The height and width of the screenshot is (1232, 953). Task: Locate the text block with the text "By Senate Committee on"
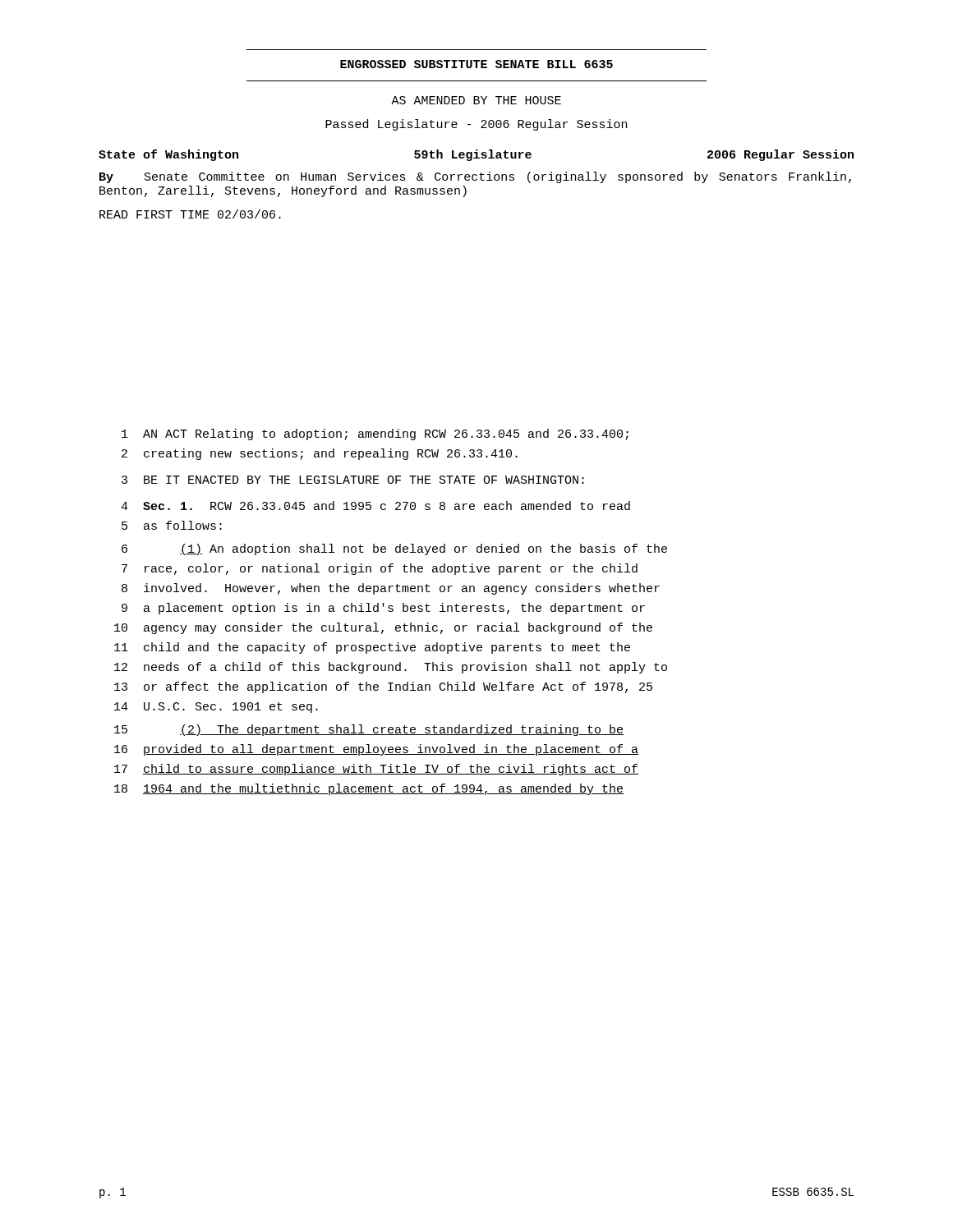476,185
